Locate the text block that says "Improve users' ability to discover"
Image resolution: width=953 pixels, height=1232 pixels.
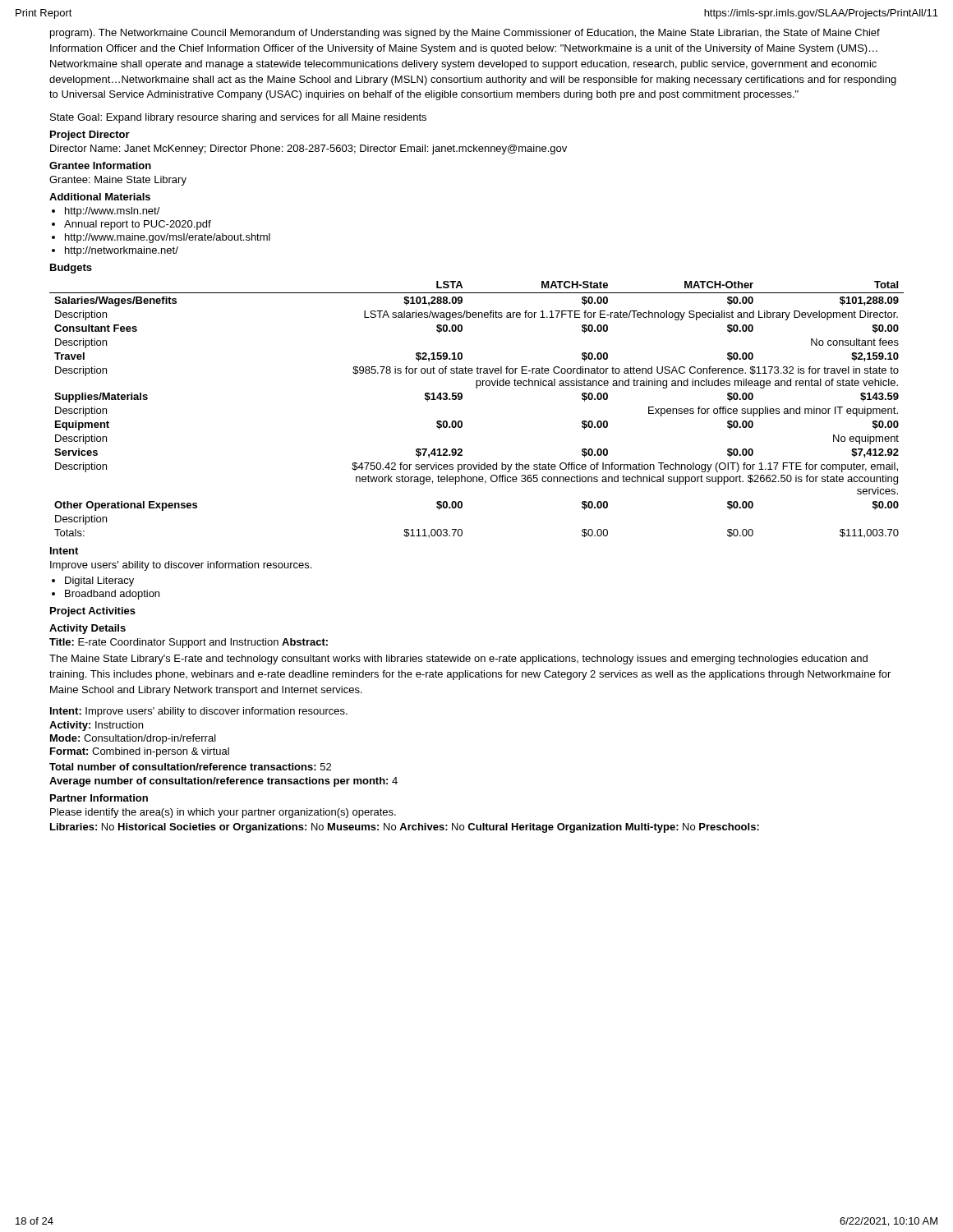[x=181, y=565]
